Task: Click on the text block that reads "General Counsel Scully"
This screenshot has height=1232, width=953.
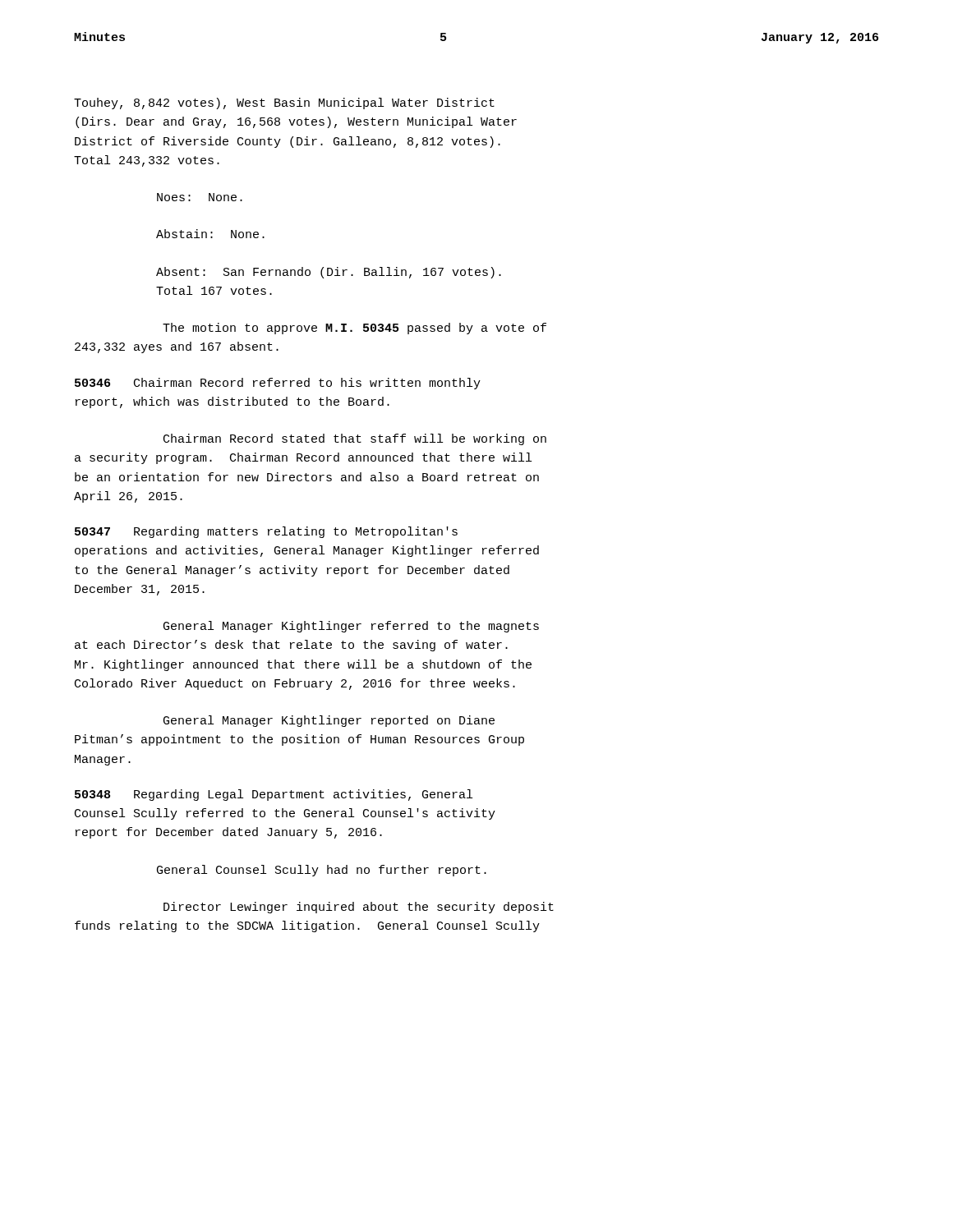Action: point(322,871)
